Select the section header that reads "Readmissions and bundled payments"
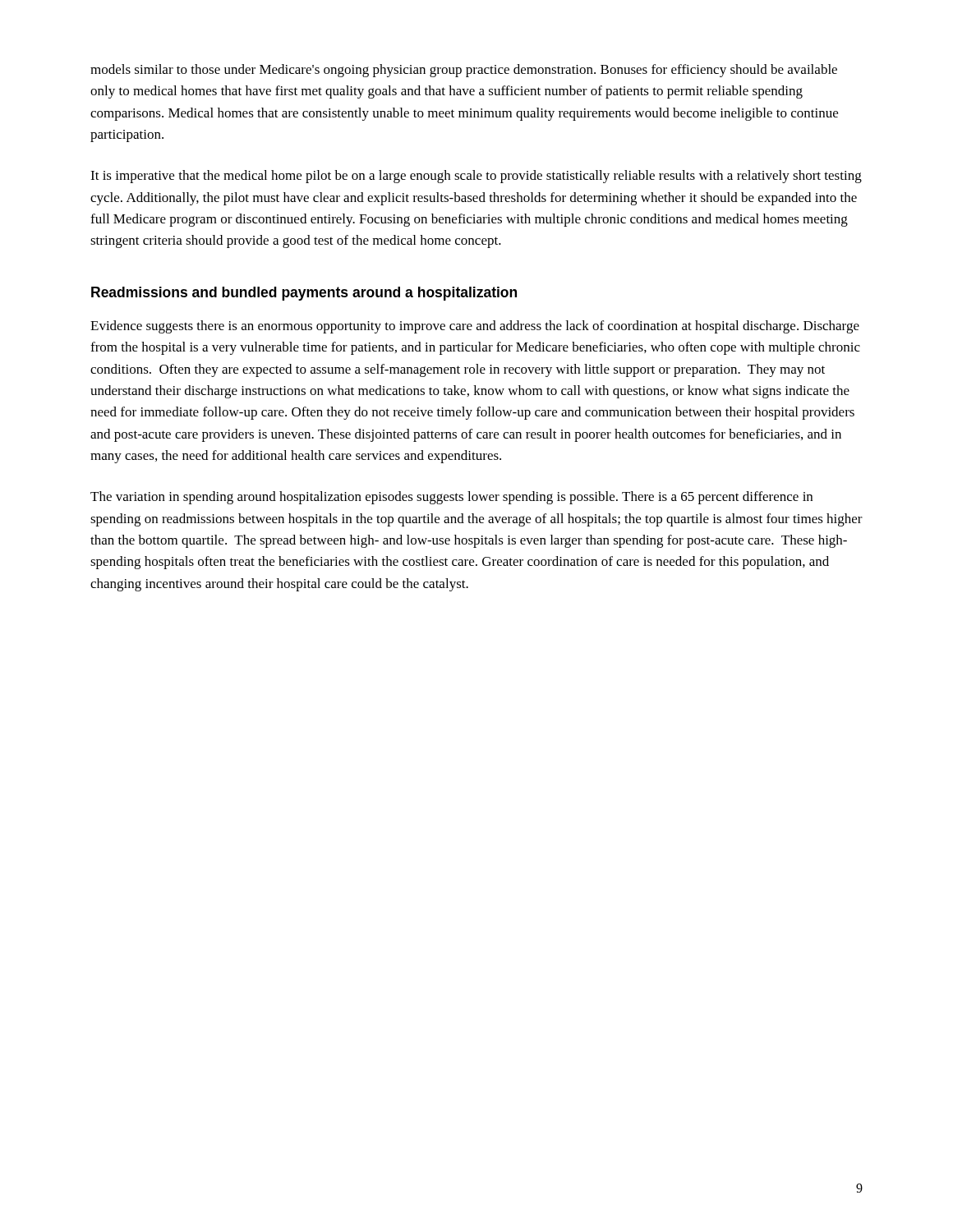Image resolution: width=953 pixels, height=1232 pixels. (x=304, y=292)
